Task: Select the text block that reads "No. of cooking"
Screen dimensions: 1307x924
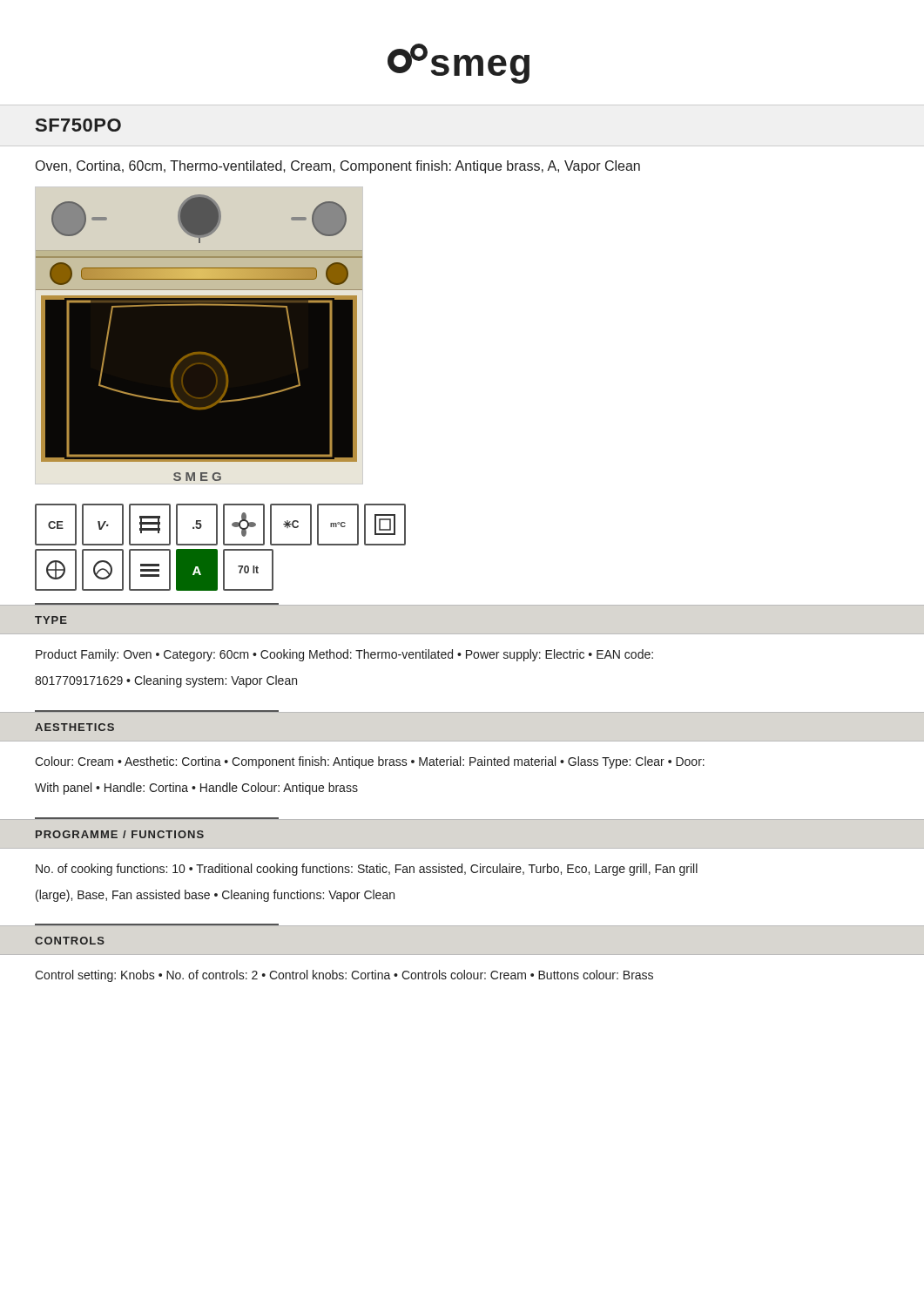Action: [x=366, y=868]
